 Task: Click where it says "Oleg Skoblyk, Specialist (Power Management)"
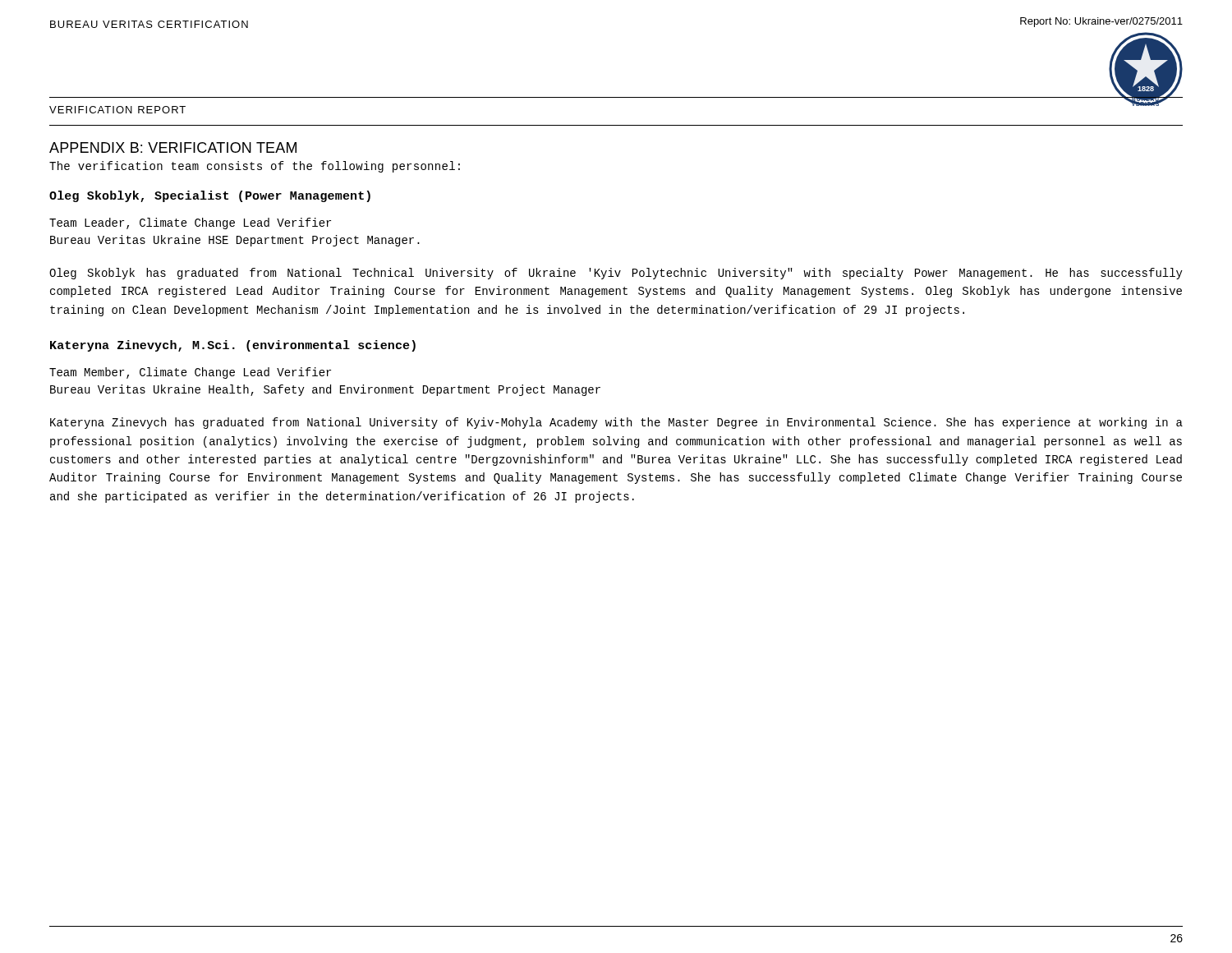pyautogui.click(x=211, y=197)
